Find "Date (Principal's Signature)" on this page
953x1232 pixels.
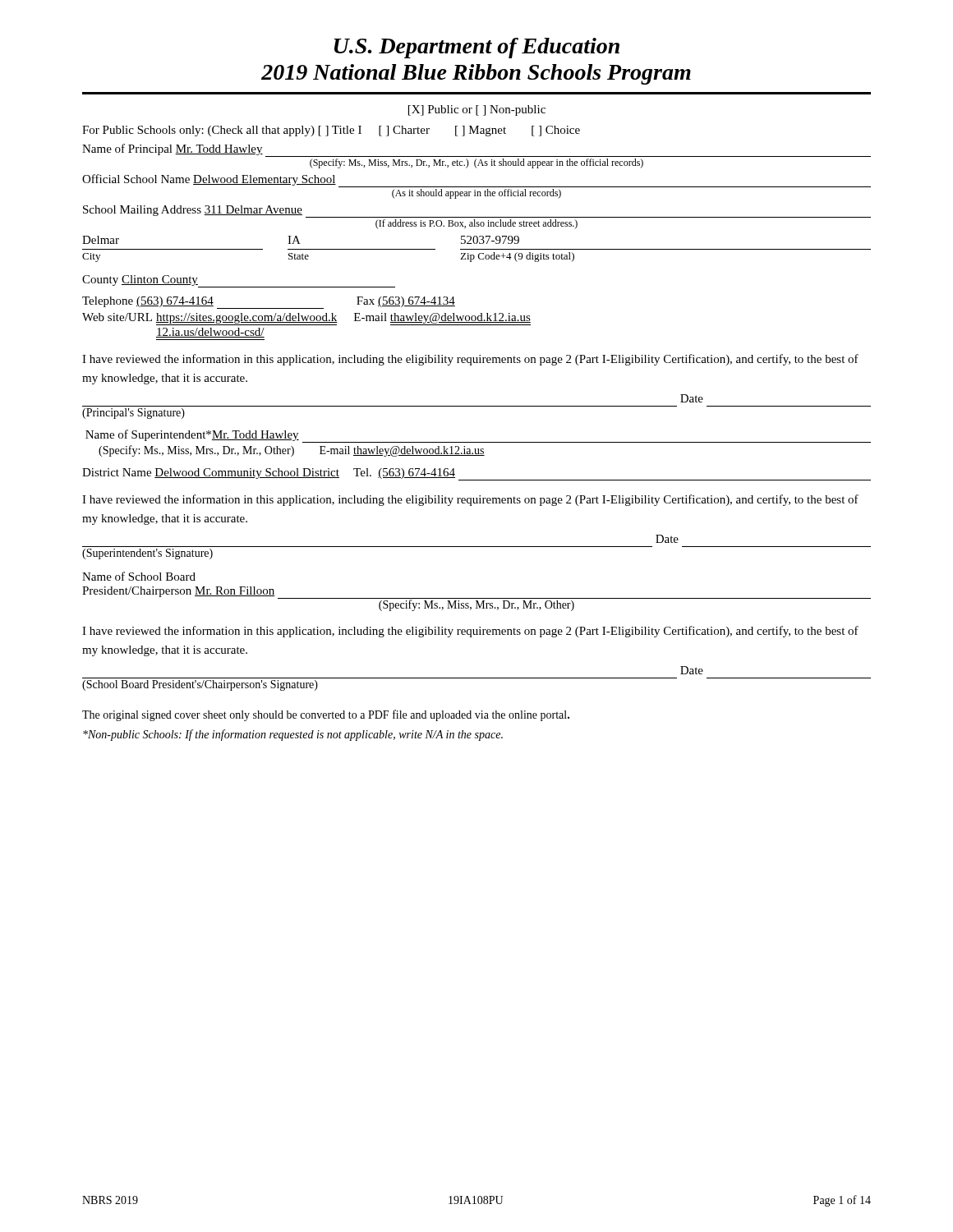[476, 406]
